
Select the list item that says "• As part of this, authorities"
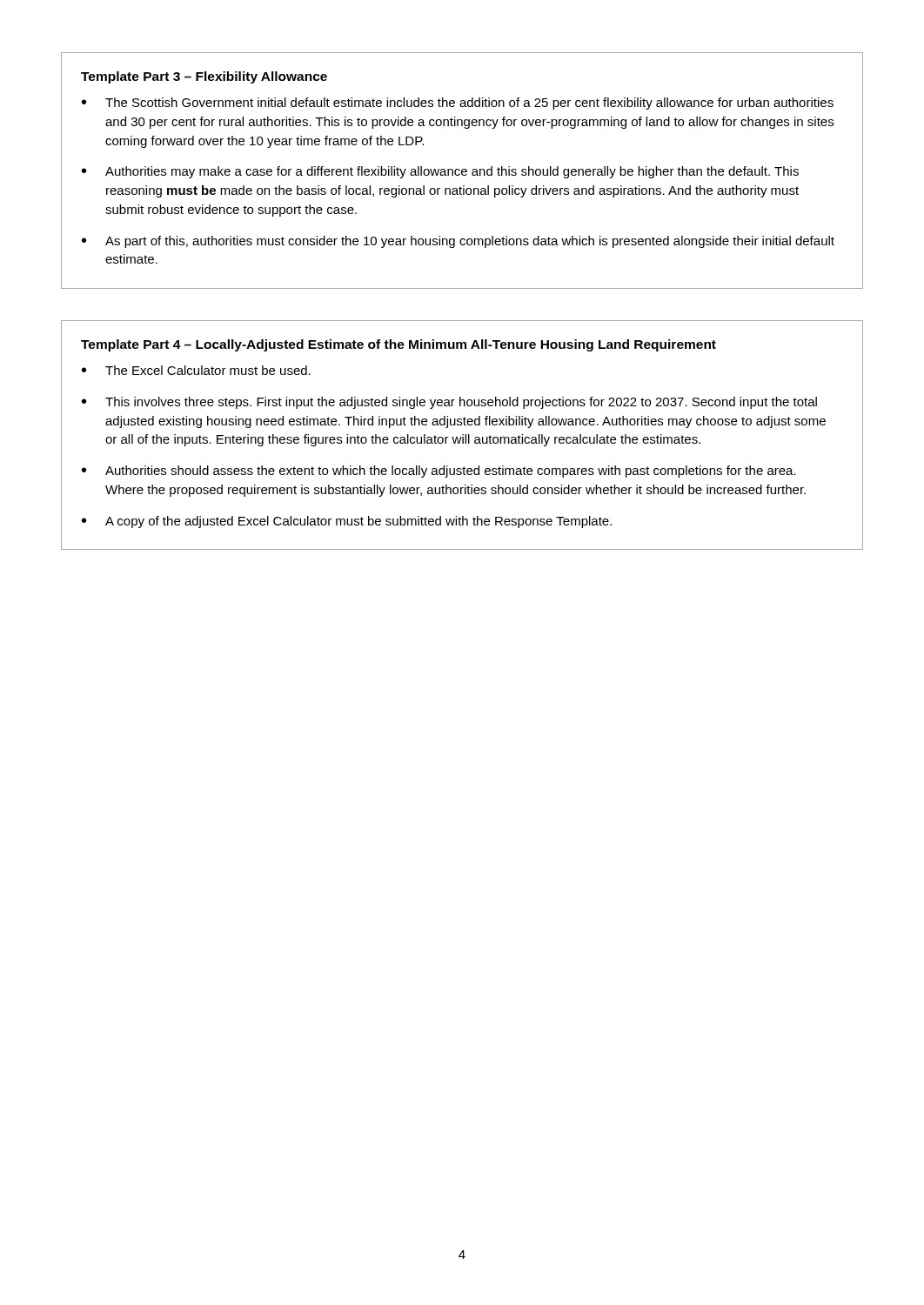(459, 250)
